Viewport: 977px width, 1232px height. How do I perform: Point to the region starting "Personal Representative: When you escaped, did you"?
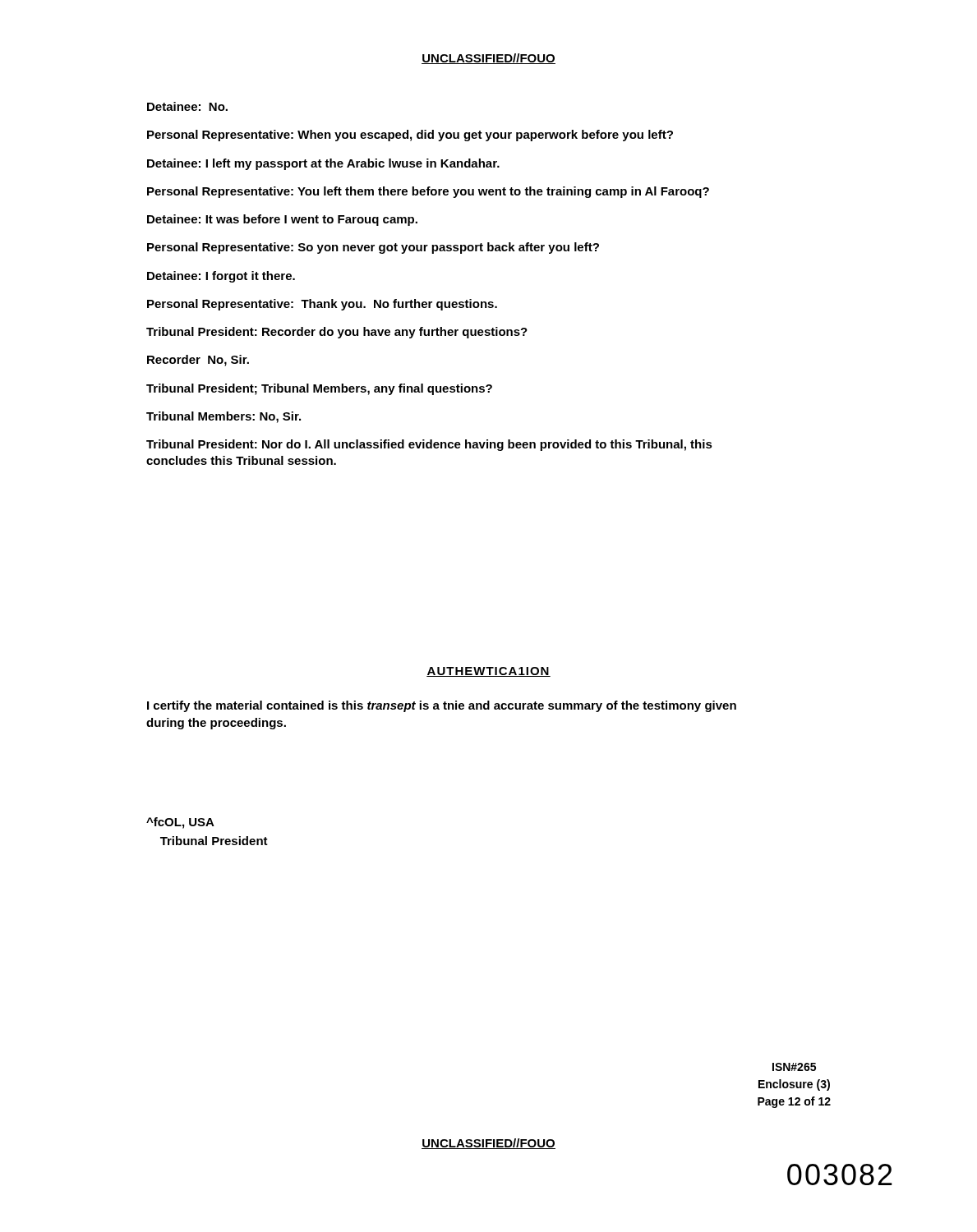[410, 134]
